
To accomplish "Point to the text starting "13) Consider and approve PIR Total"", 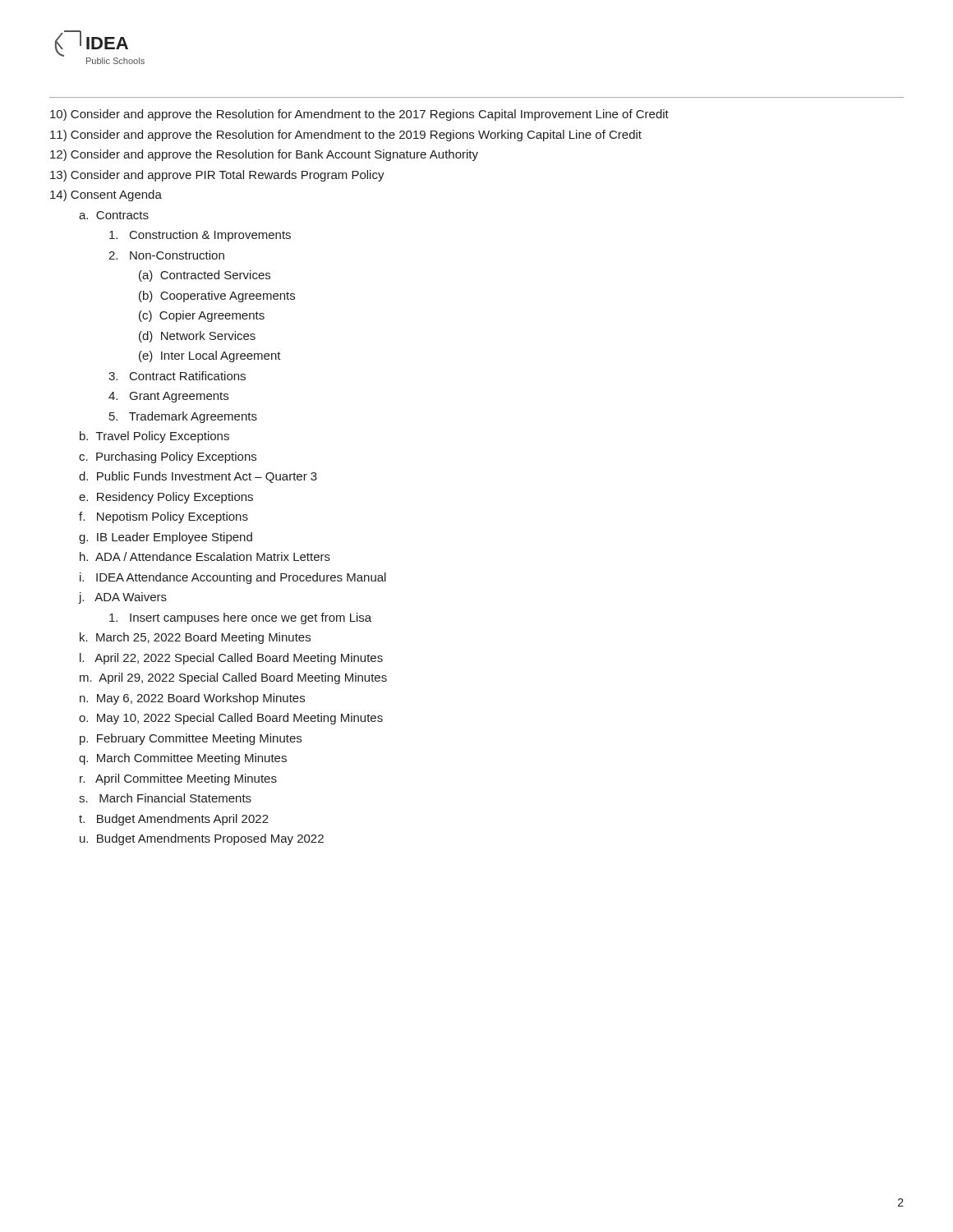I will pyautogui.click(x=217, y=174).
